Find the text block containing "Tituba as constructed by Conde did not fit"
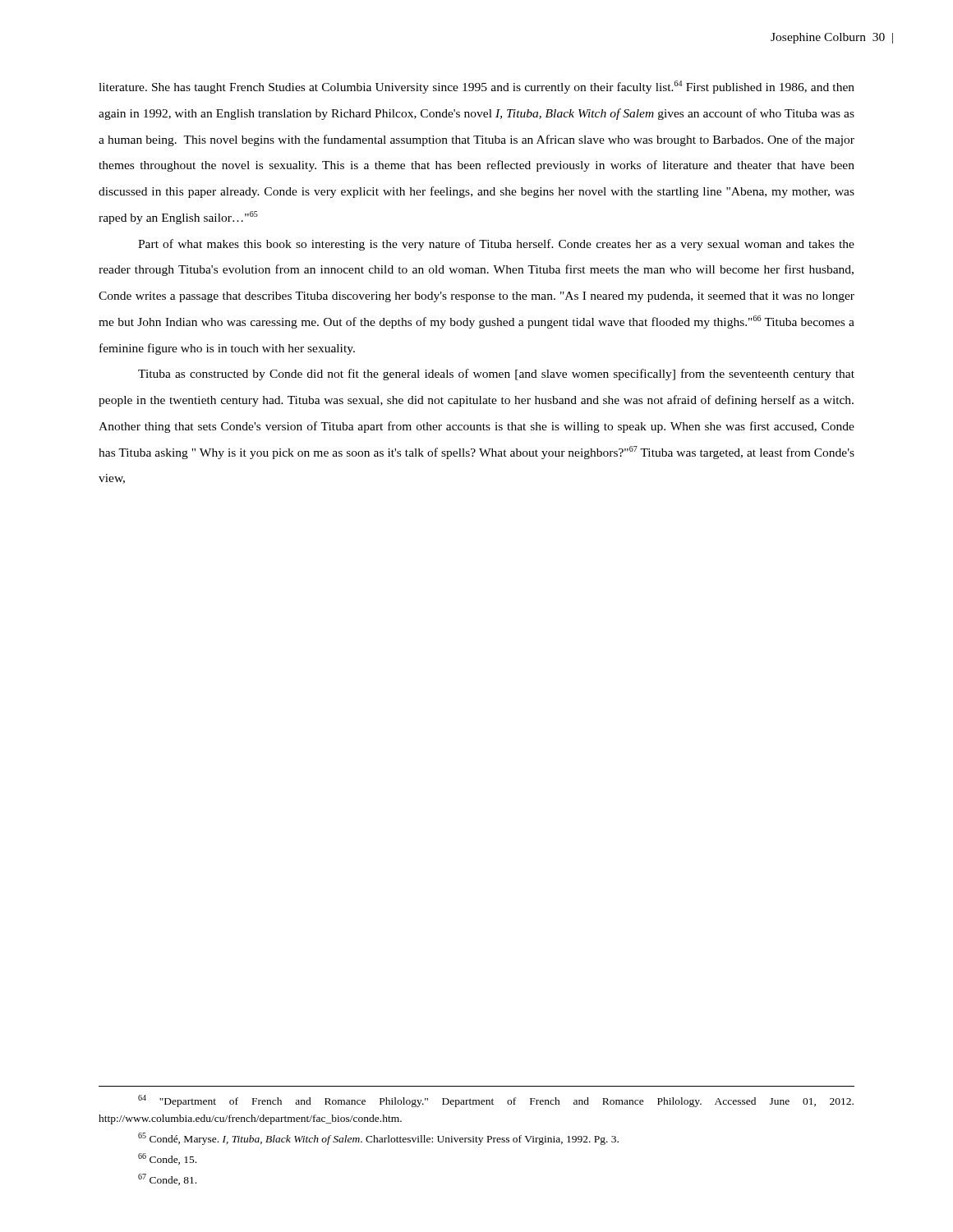This screenshot has width=953, height=1232. pos(476,426)
